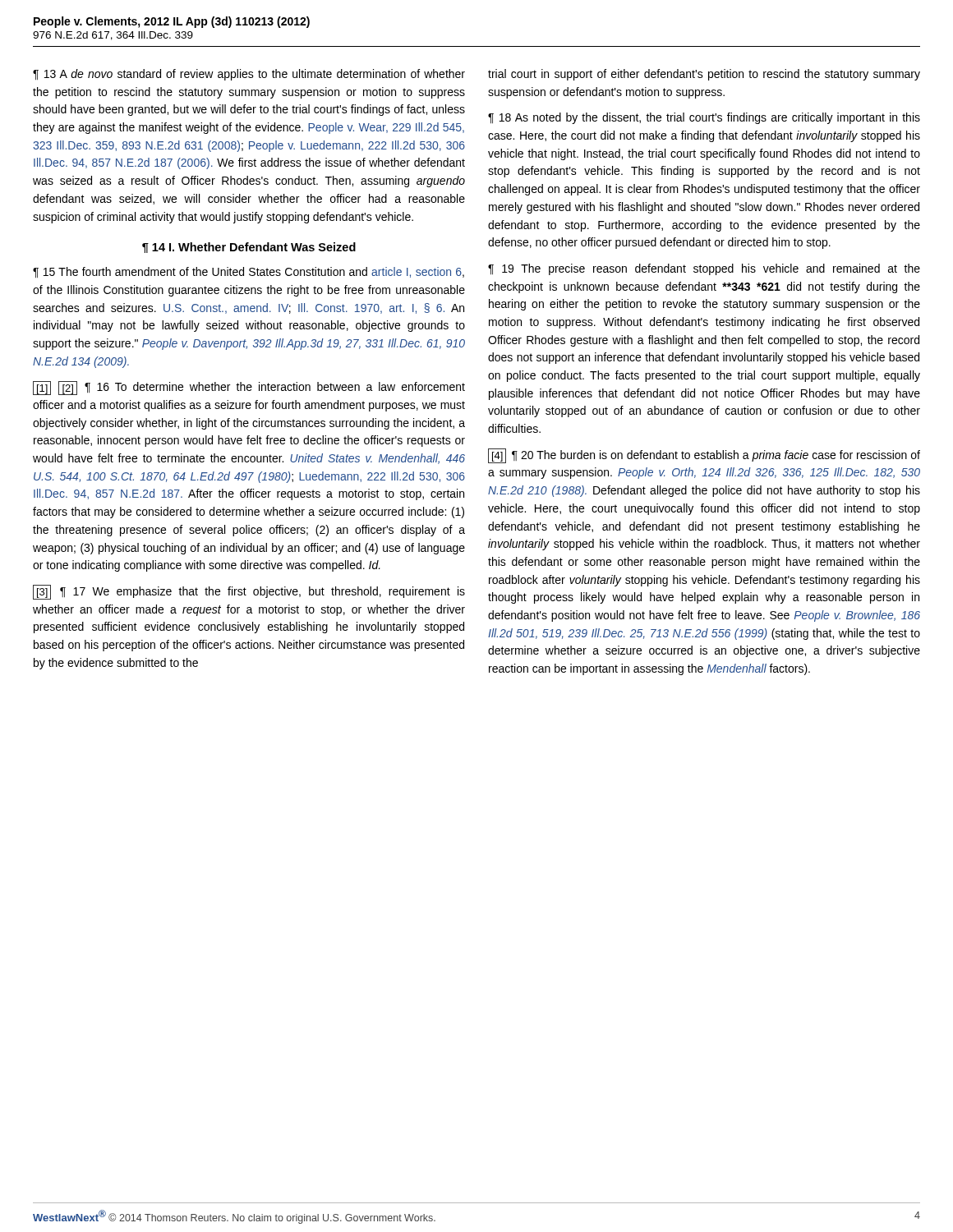Navigate to the element starting "¶ 19 The precise reason"
The image size is (953, 1232).
point(704,349)
